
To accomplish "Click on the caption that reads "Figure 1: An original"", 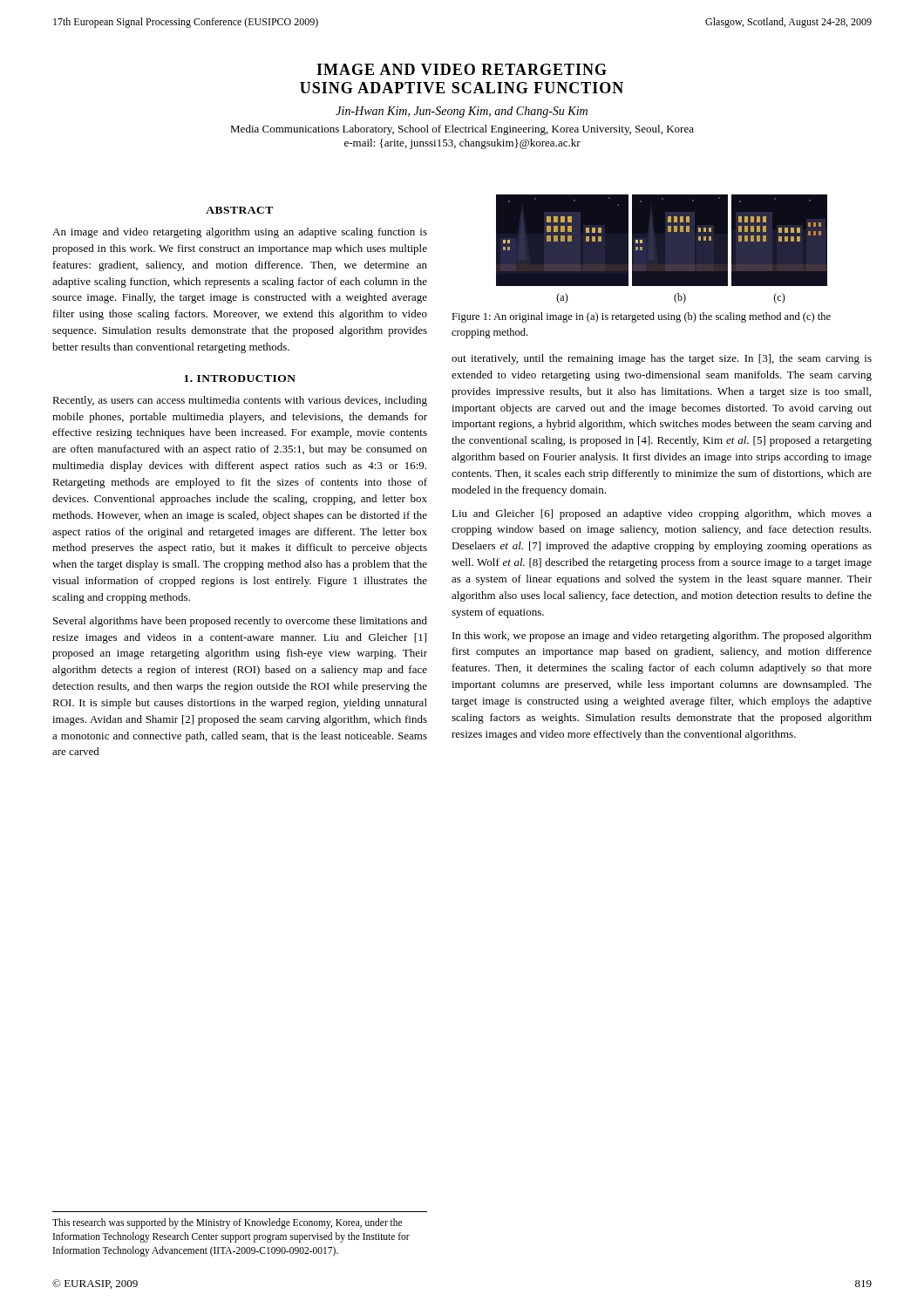I will [641, 324].
